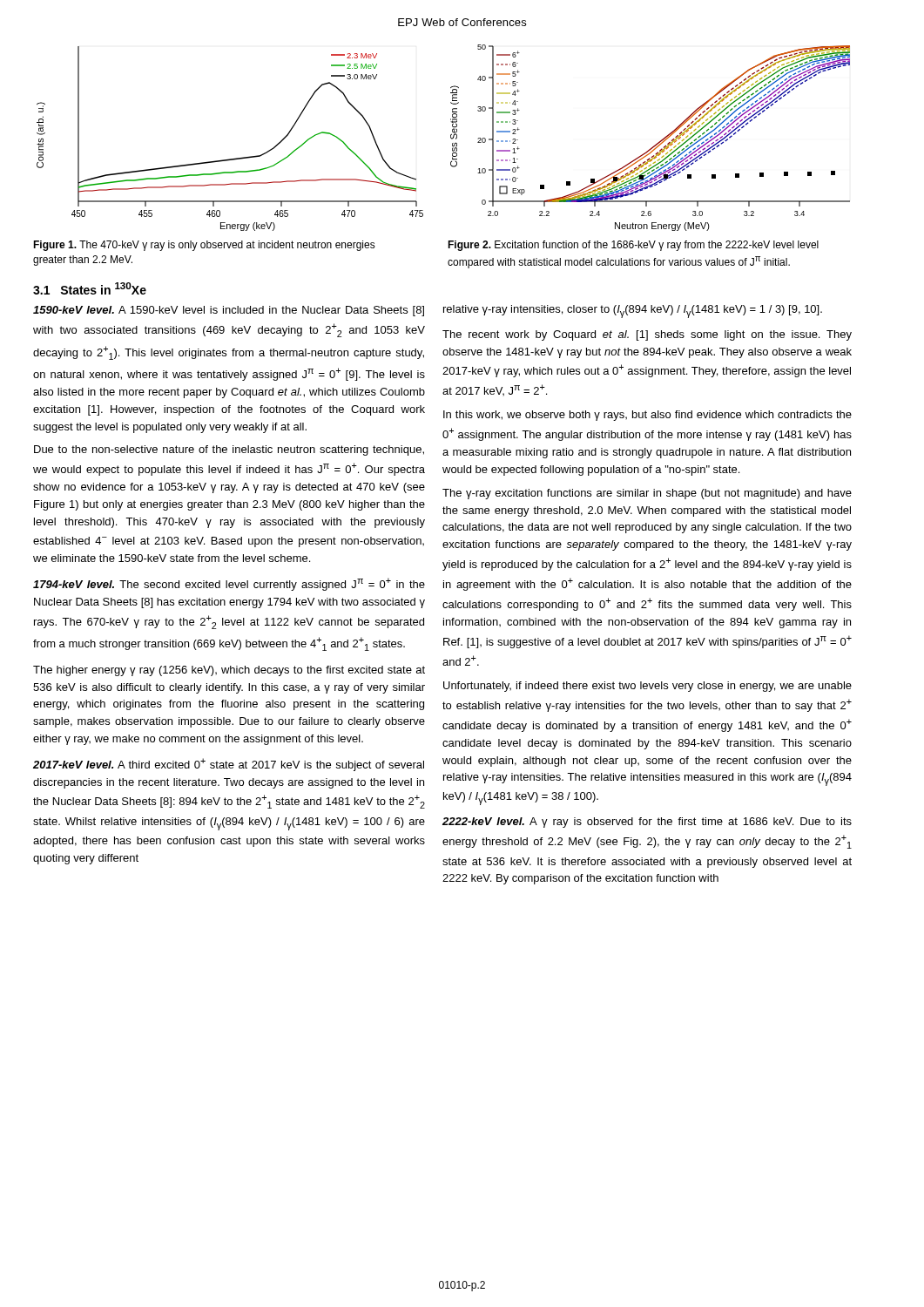Select the region starting "Due to the non-selective nature"
This screenshot has width=924, height=1307.
click(229, 504)
